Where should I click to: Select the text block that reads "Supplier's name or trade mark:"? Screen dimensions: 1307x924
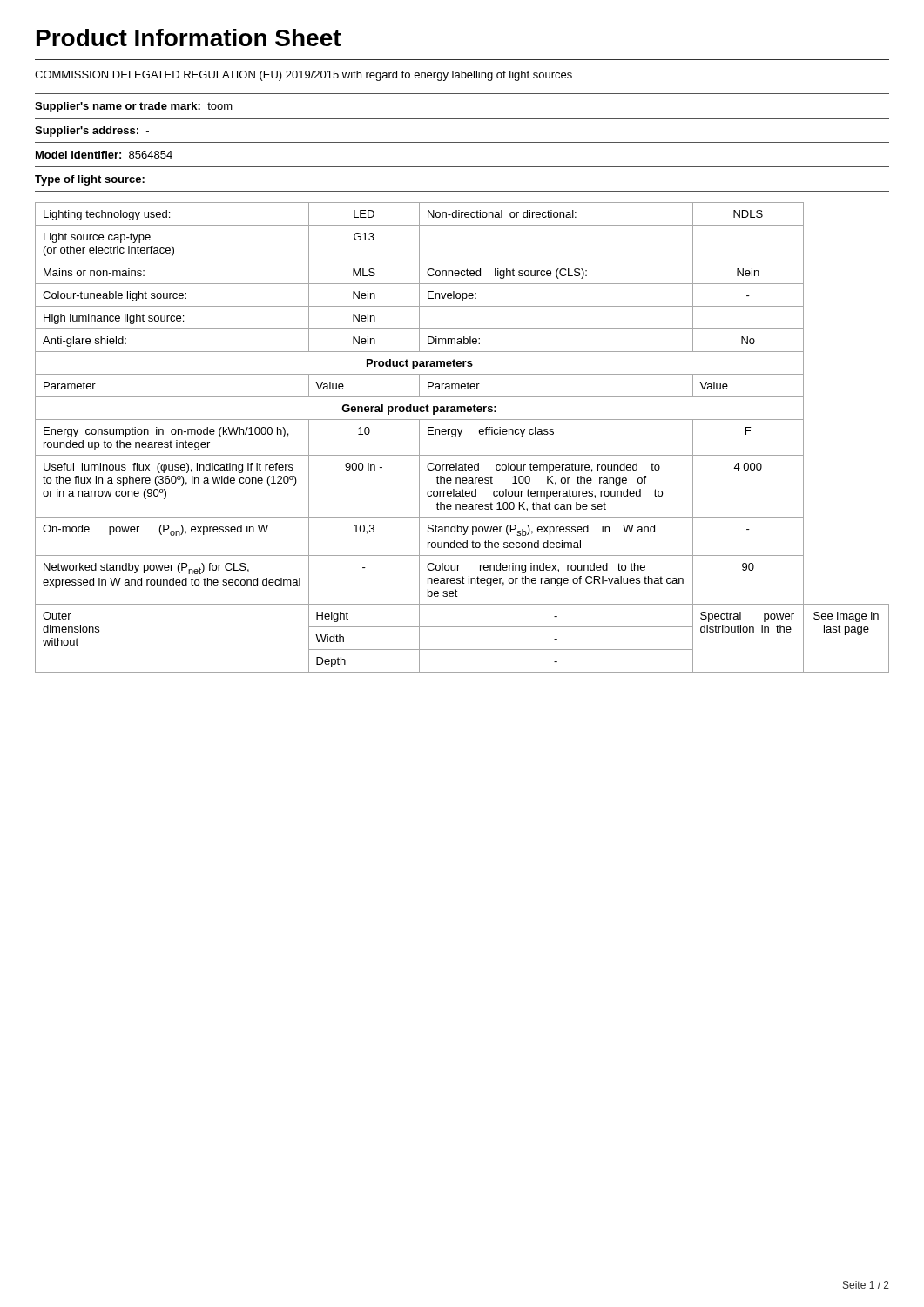click(134, 106)
